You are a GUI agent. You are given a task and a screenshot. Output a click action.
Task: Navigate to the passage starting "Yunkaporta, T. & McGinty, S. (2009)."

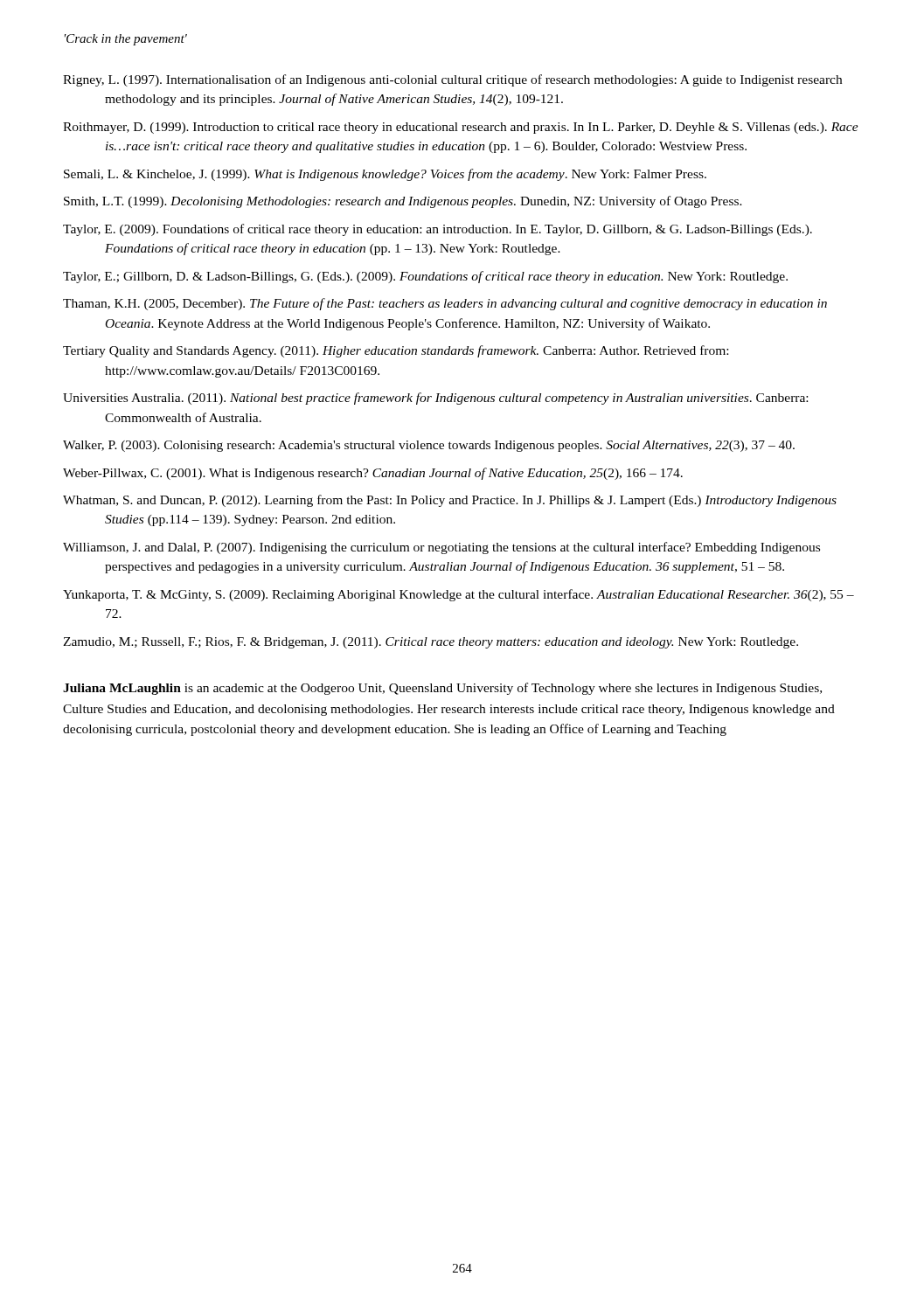458,604
